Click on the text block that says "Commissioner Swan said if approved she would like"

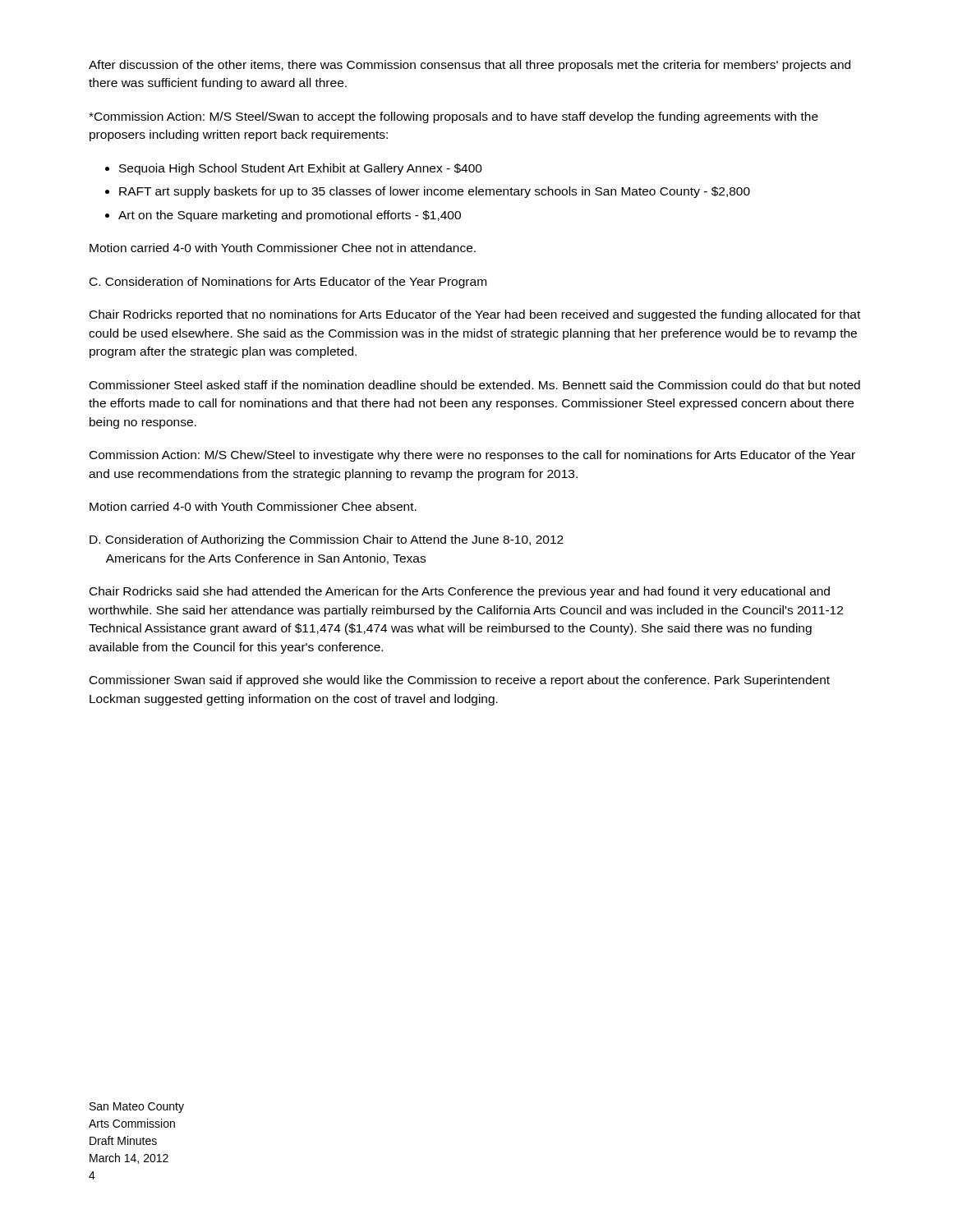pos(459,689)
